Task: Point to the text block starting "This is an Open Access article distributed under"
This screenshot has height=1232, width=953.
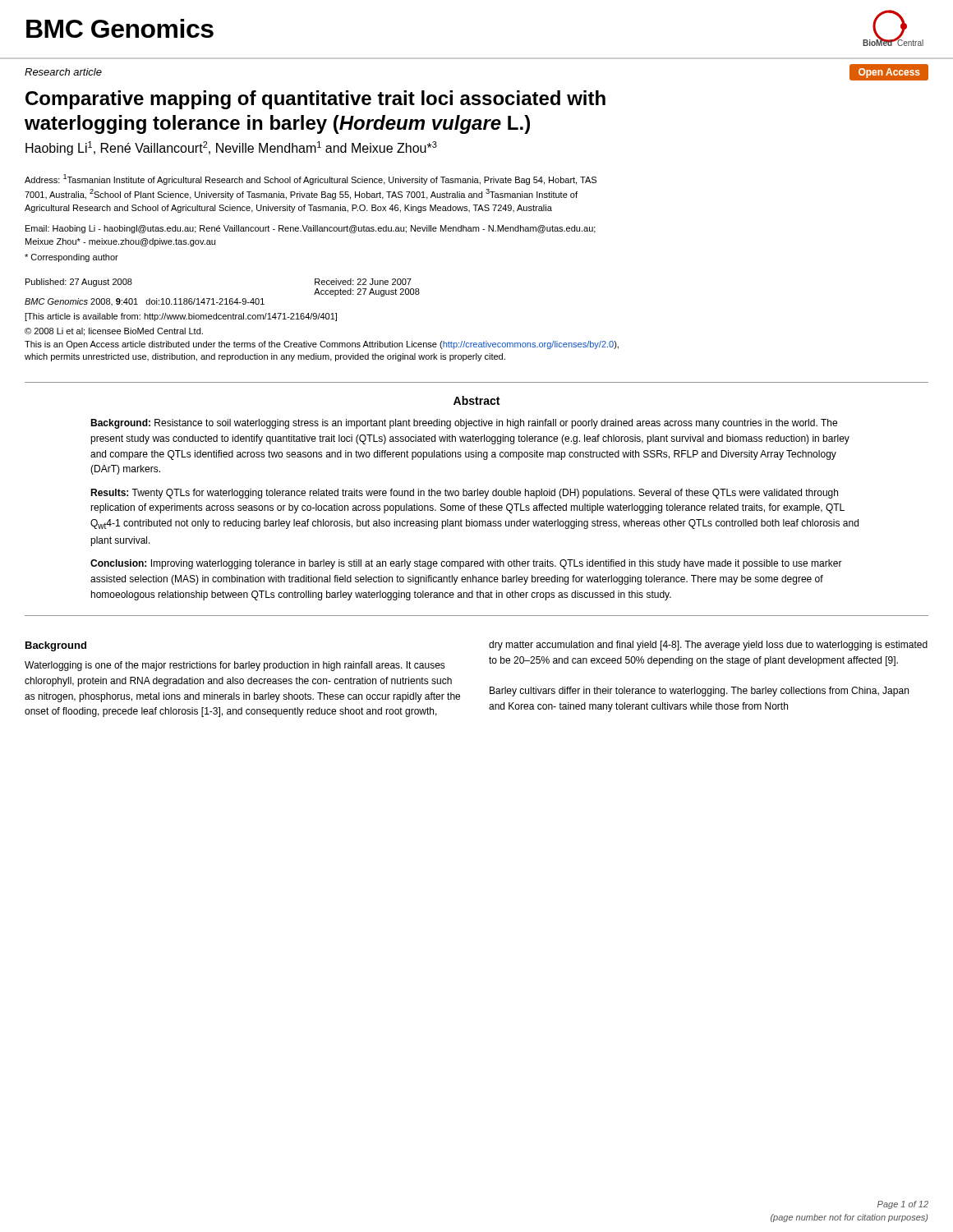Action: point(322,350)
